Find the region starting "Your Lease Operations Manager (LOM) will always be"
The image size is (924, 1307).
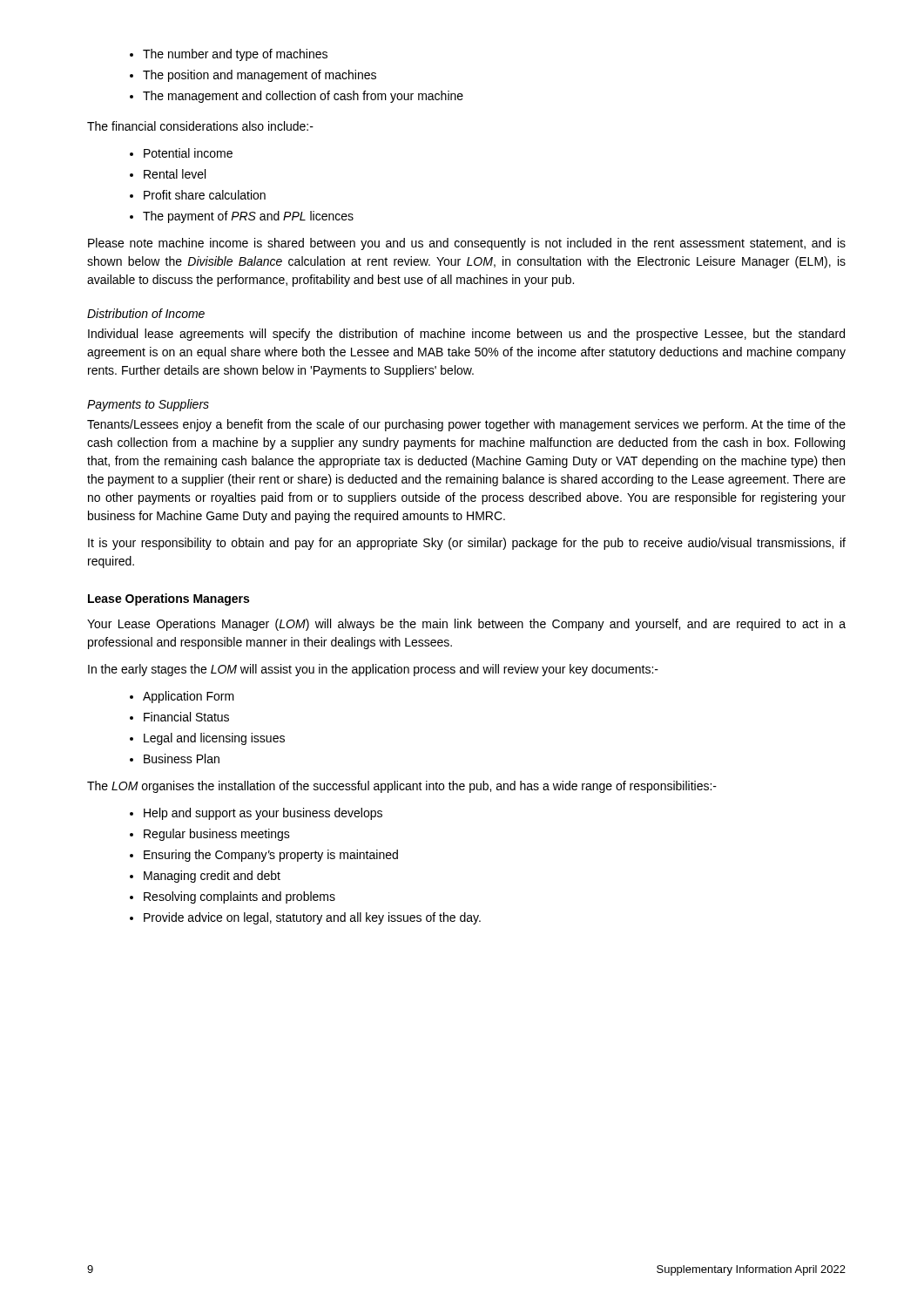[466, 633]
